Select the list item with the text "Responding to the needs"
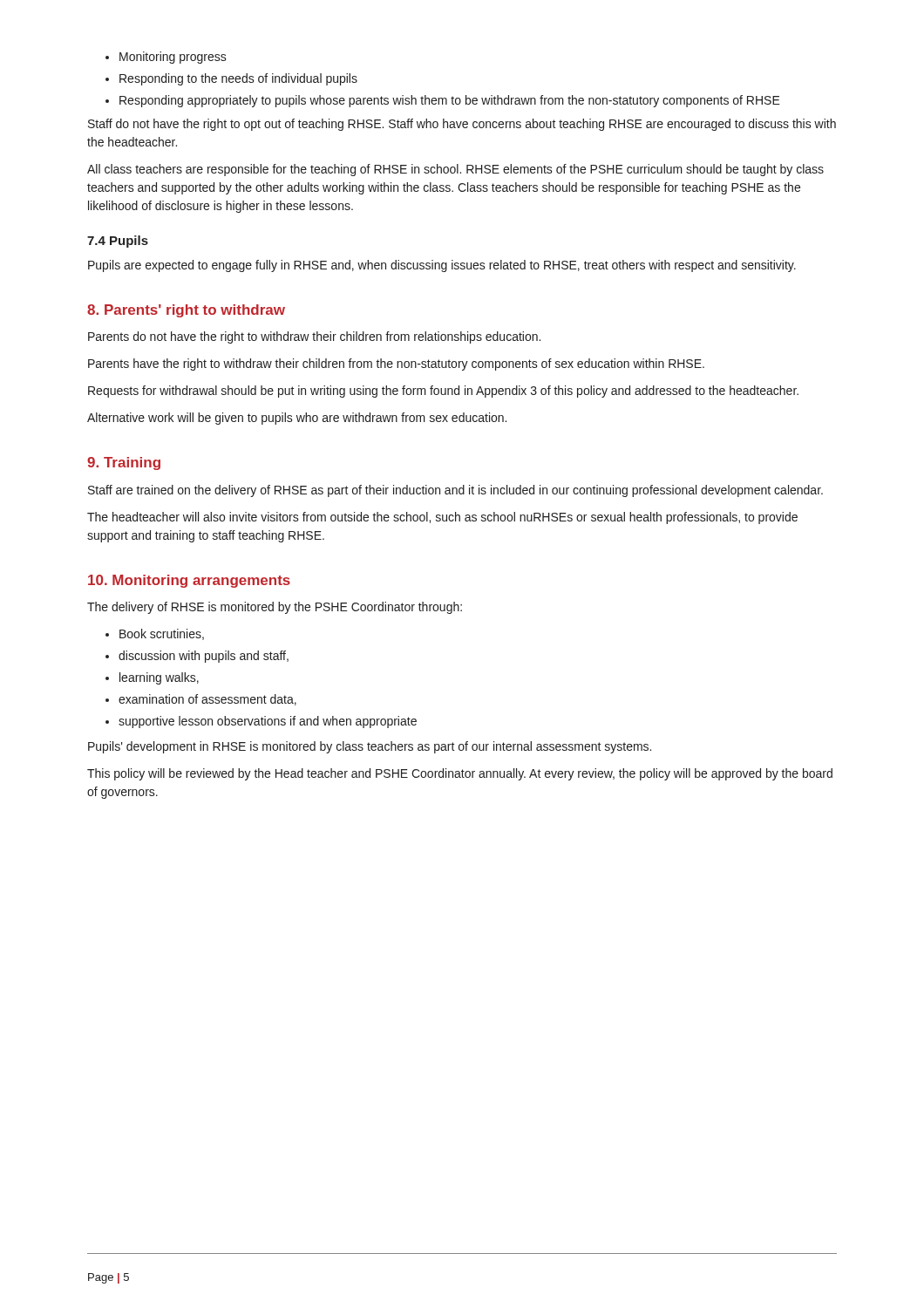924x1308 pixels. [231, 79]
